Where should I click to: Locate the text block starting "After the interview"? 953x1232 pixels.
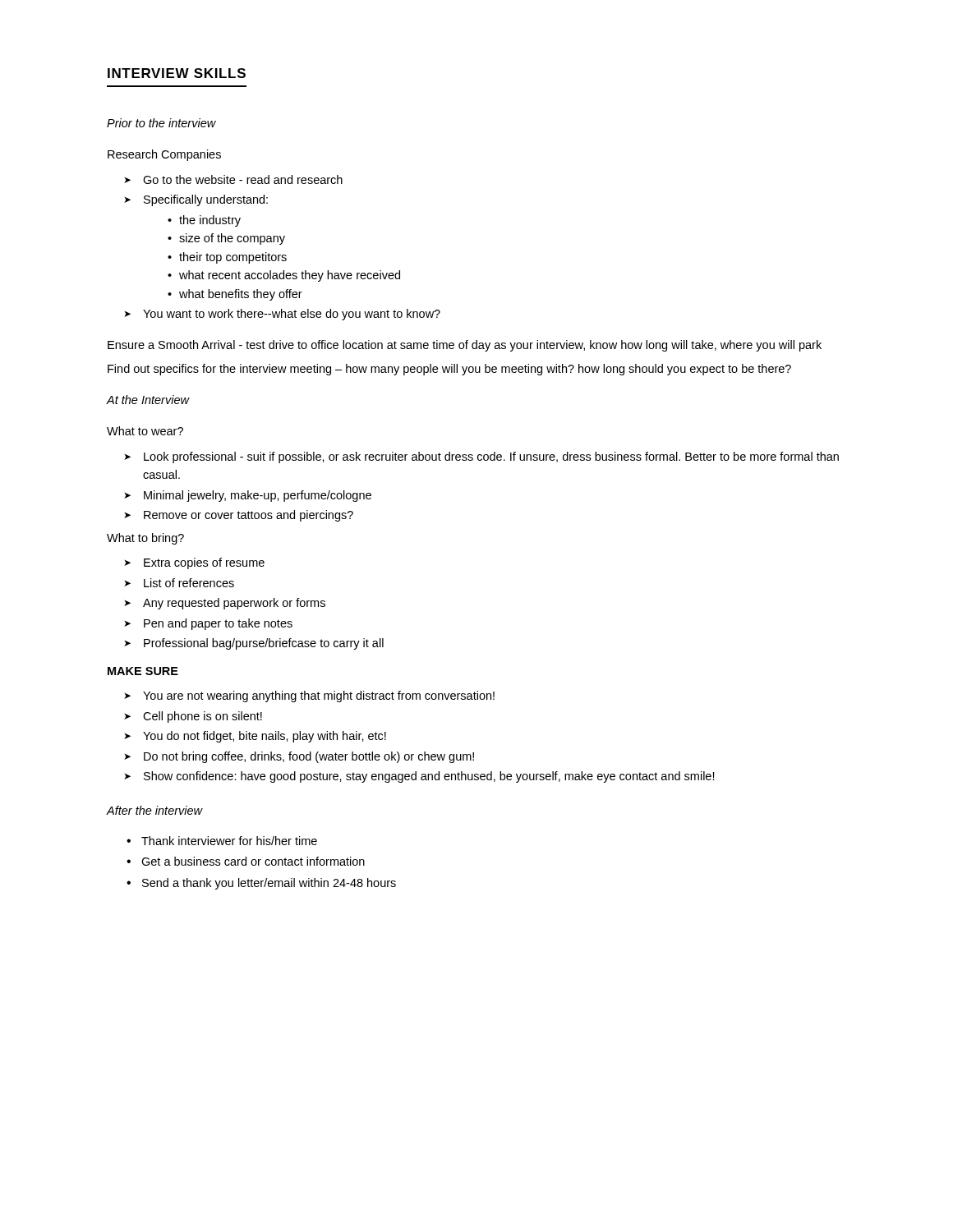[154, 810]
